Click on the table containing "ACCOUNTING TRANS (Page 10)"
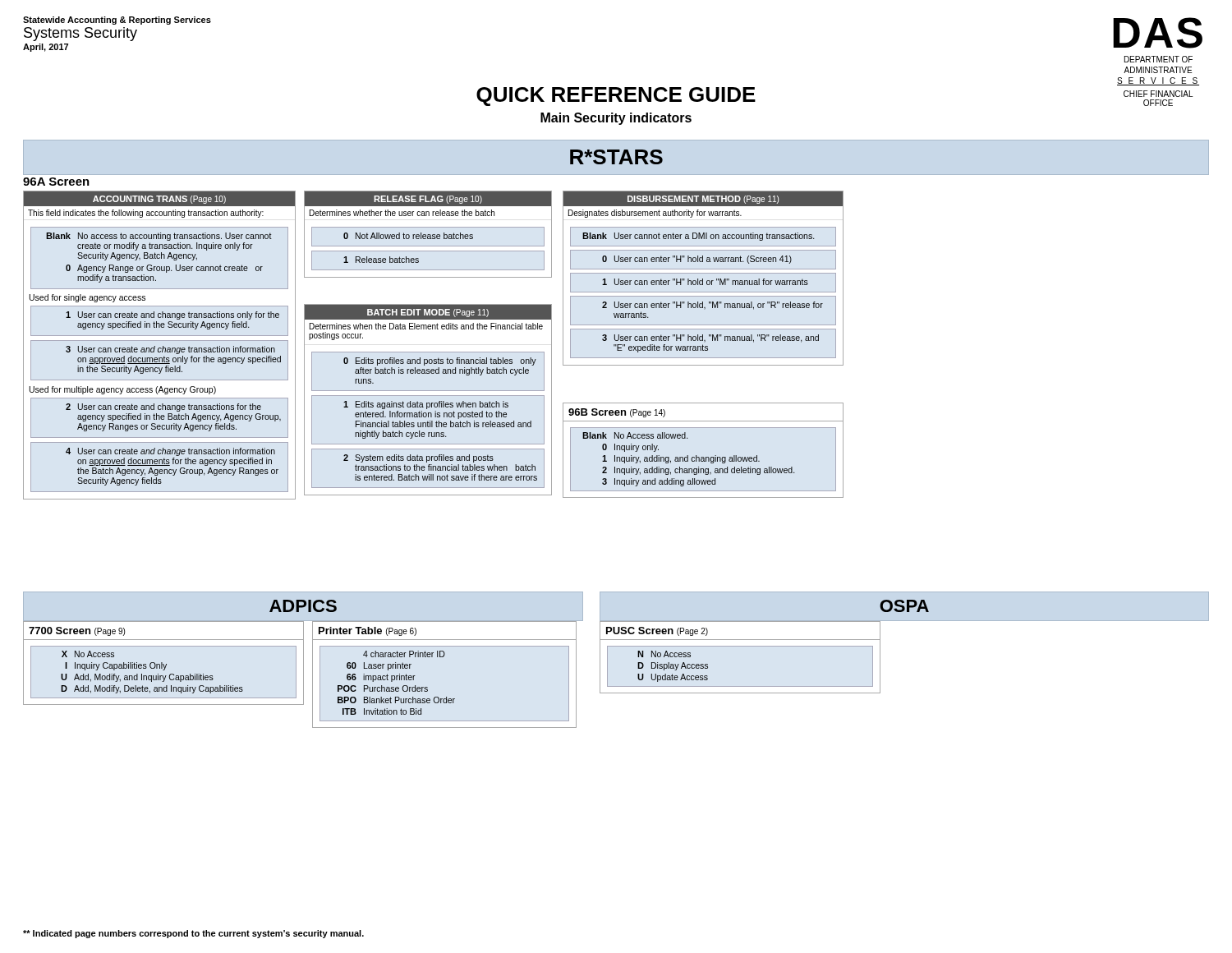1232x953 pixels. point(159,345)
